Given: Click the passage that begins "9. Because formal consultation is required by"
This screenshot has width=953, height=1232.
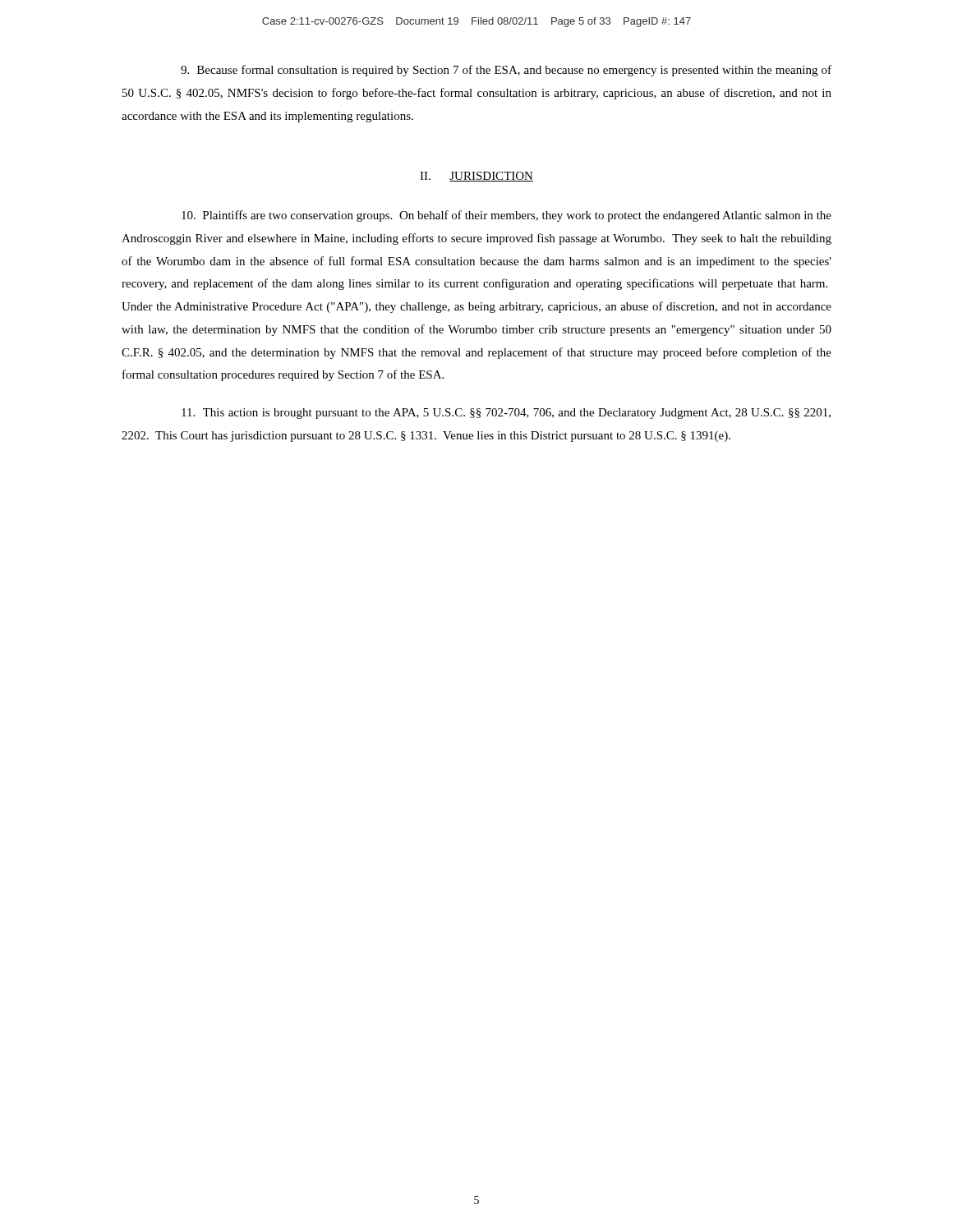Looking at the screenshot, I should [476, 93].
